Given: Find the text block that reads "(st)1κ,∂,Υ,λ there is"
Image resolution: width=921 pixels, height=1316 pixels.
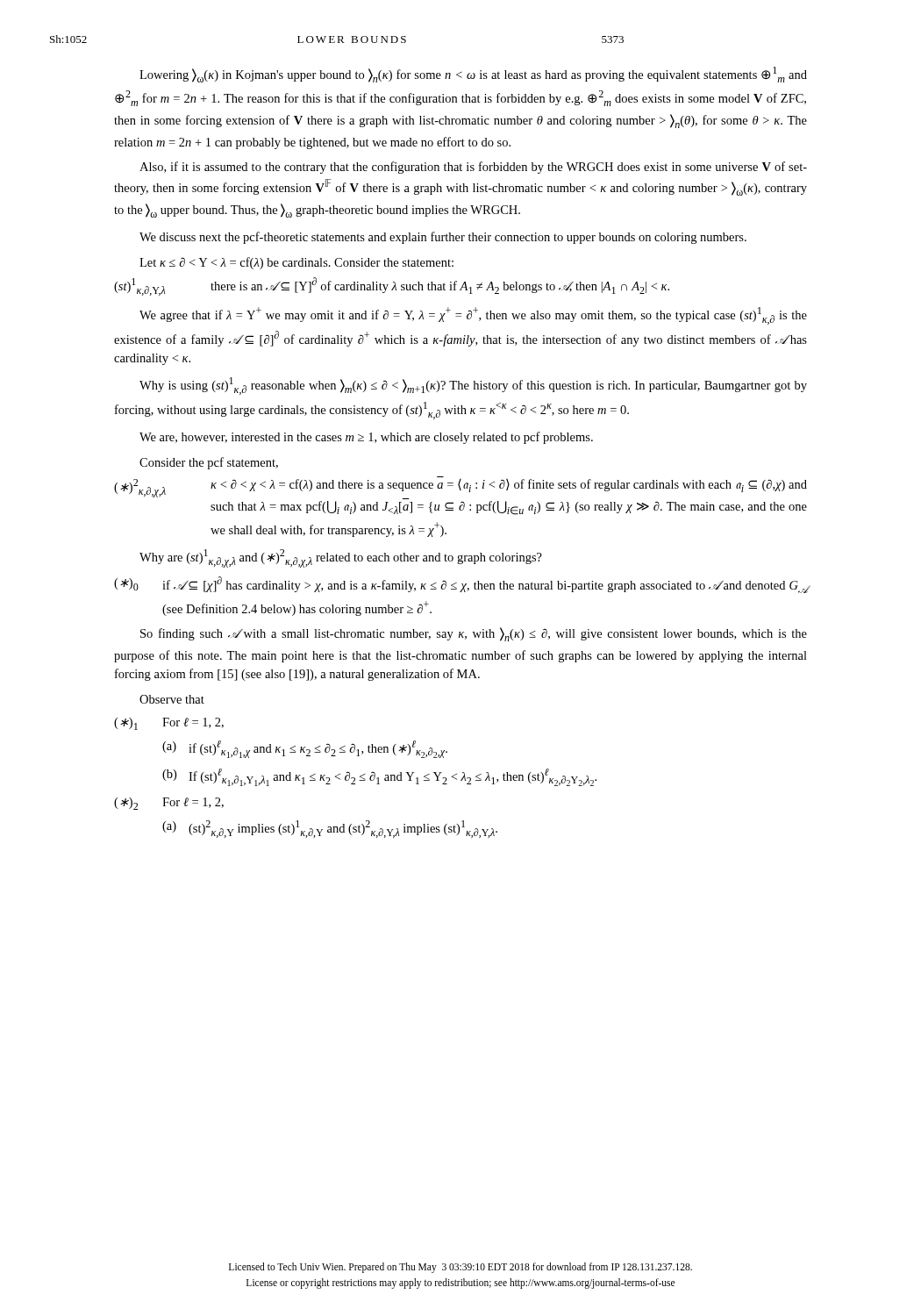Looking at the screenshot, I should click(460, 287).
